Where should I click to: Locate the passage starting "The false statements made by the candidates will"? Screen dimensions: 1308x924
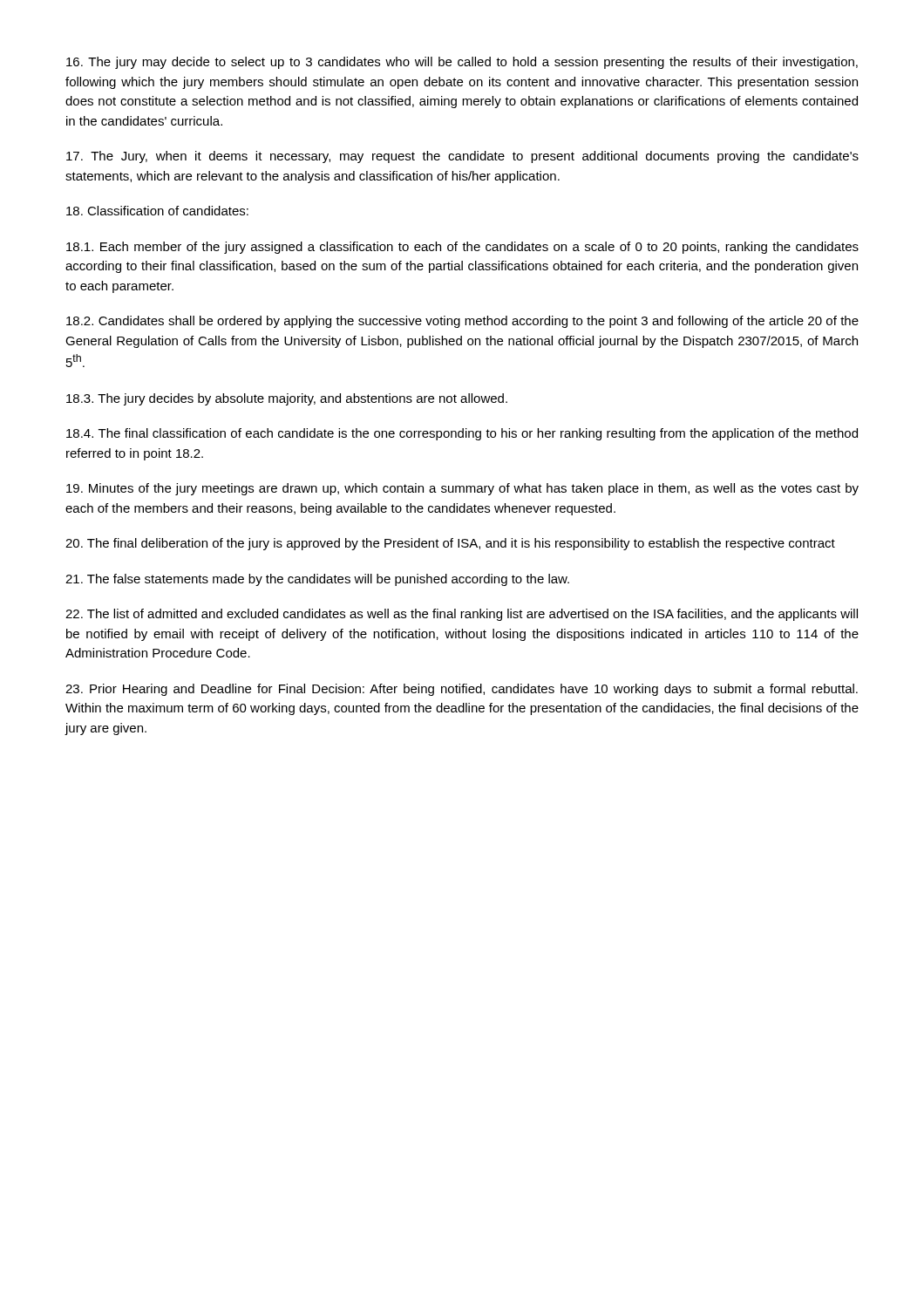pos(318,578)
